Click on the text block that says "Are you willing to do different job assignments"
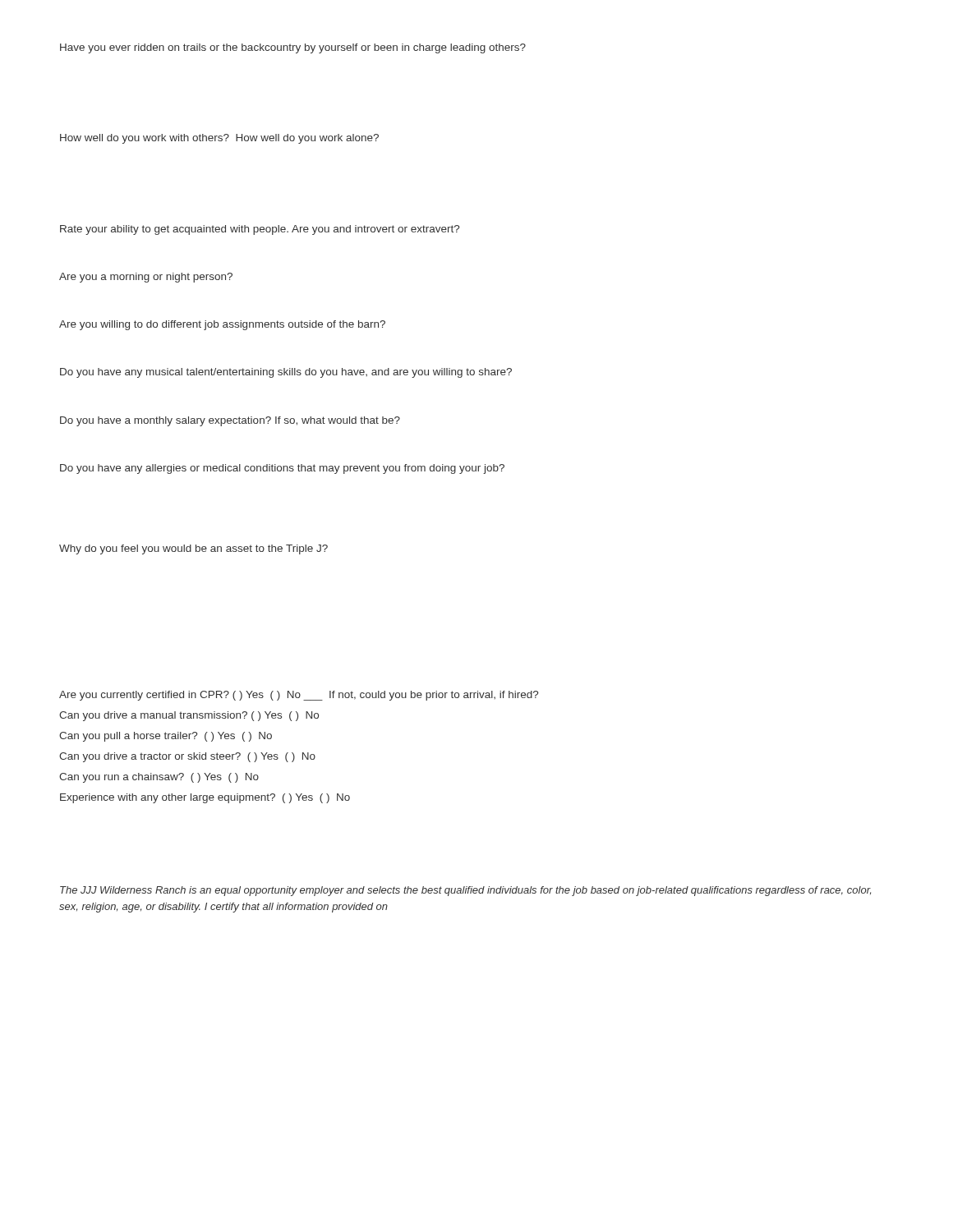Image resolution: width=953 pixels, height=1232 pixels. [222, 324]
